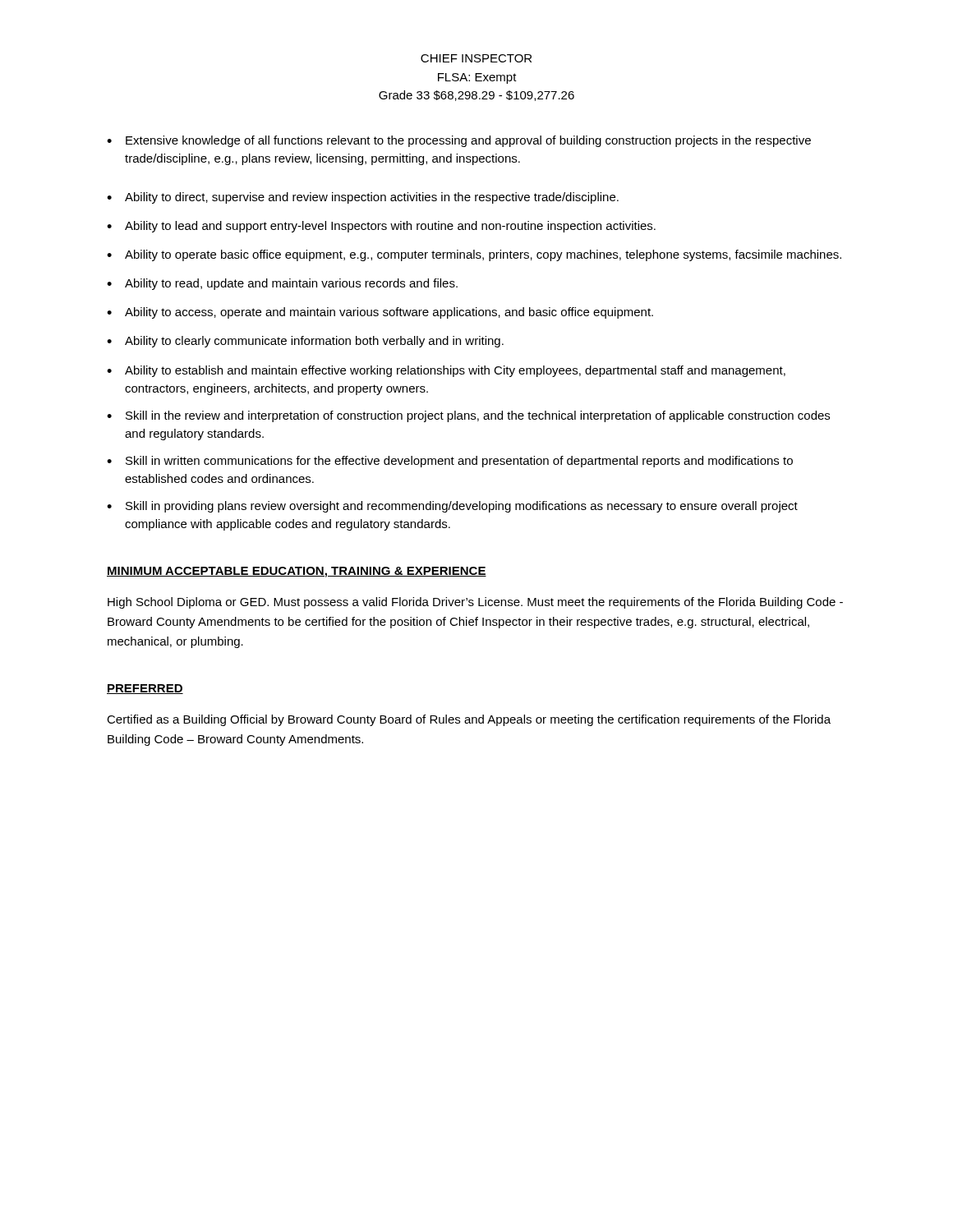Image resolution: width=953 pixels, height=1232 pixels.
Task: Locate the block of text that opens with "• Skill in written"
Action: (x=476, y=470)
